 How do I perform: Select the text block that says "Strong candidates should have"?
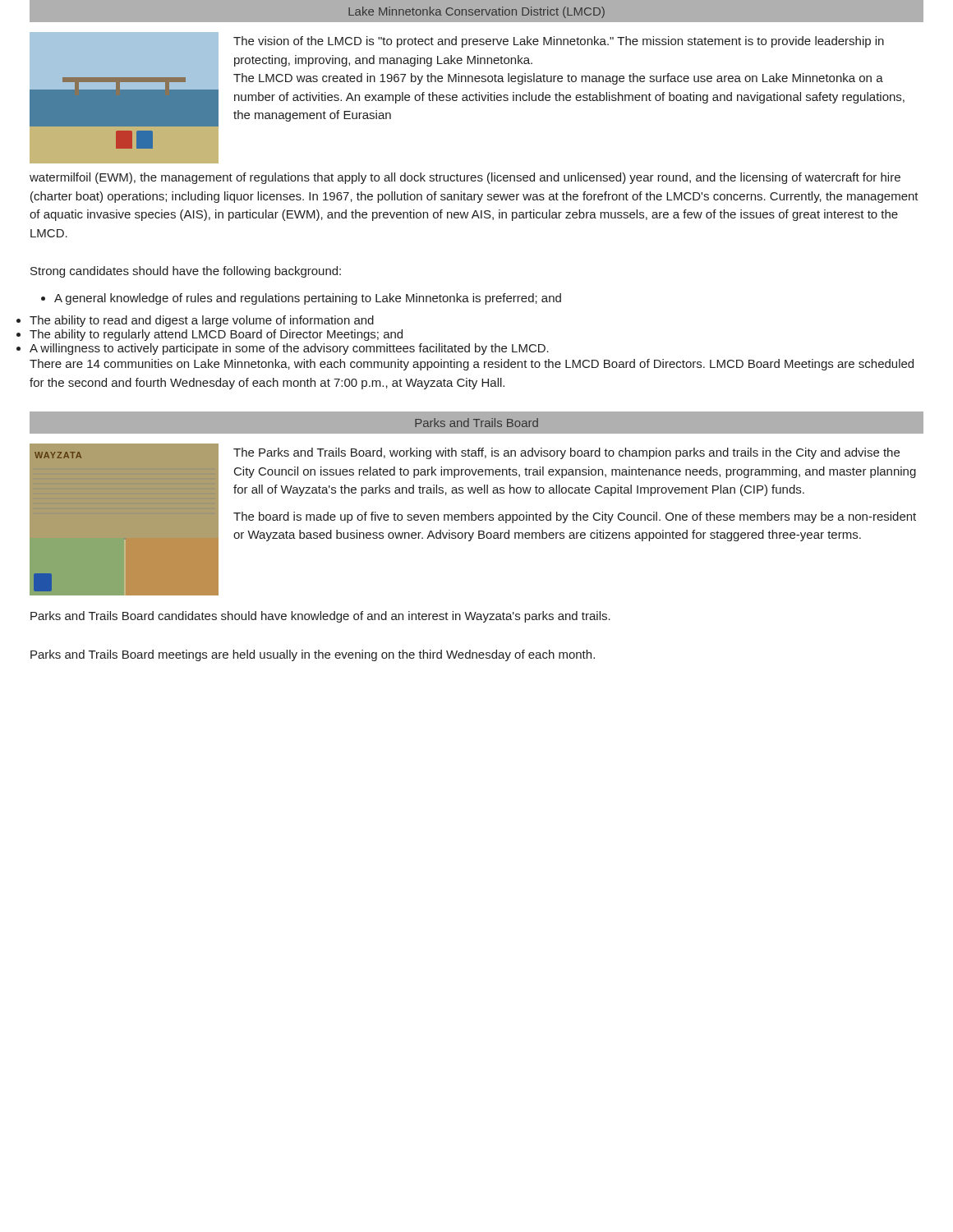coord(186,272)
